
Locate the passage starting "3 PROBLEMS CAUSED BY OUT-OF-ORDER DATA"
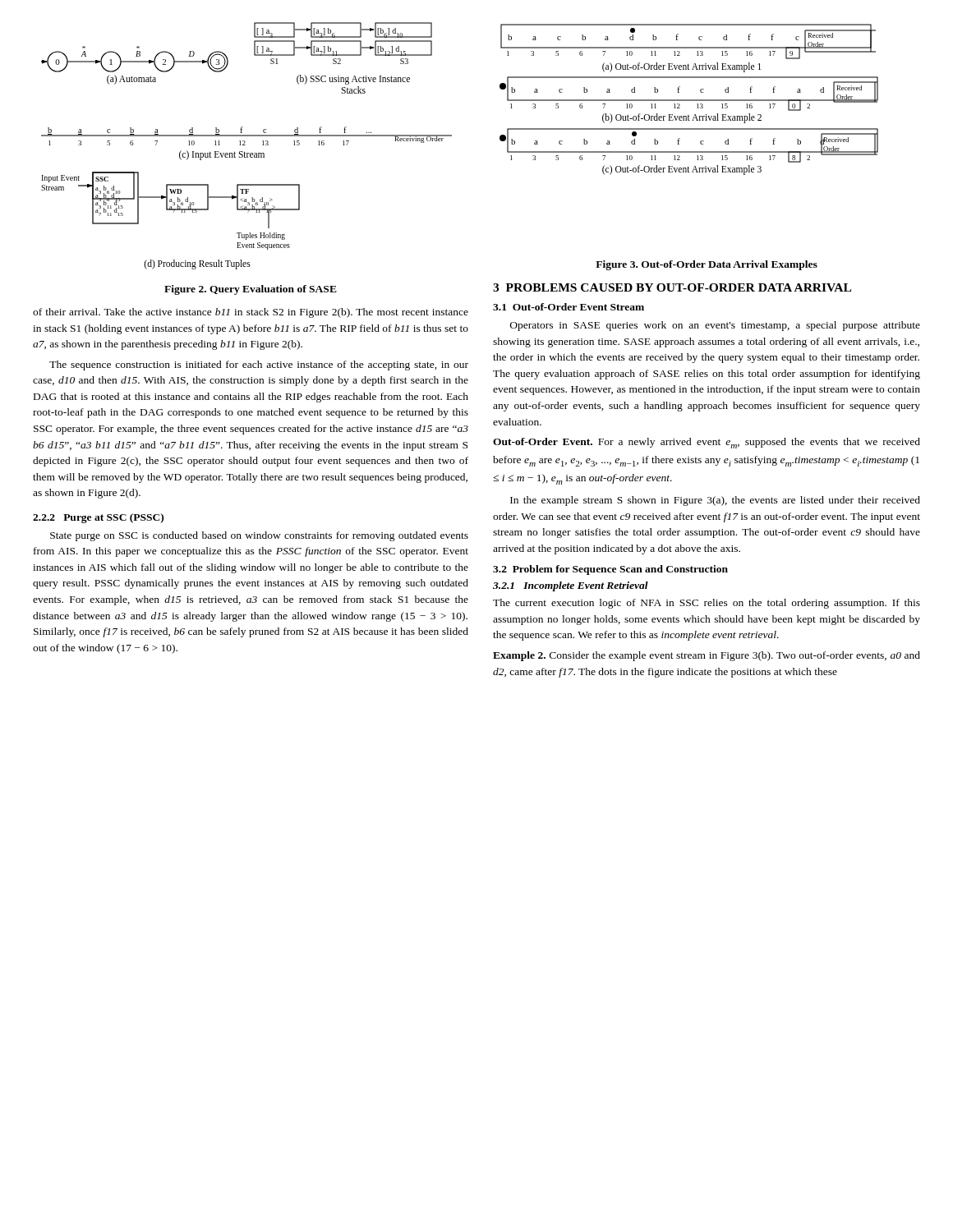[x=672, y=287]
